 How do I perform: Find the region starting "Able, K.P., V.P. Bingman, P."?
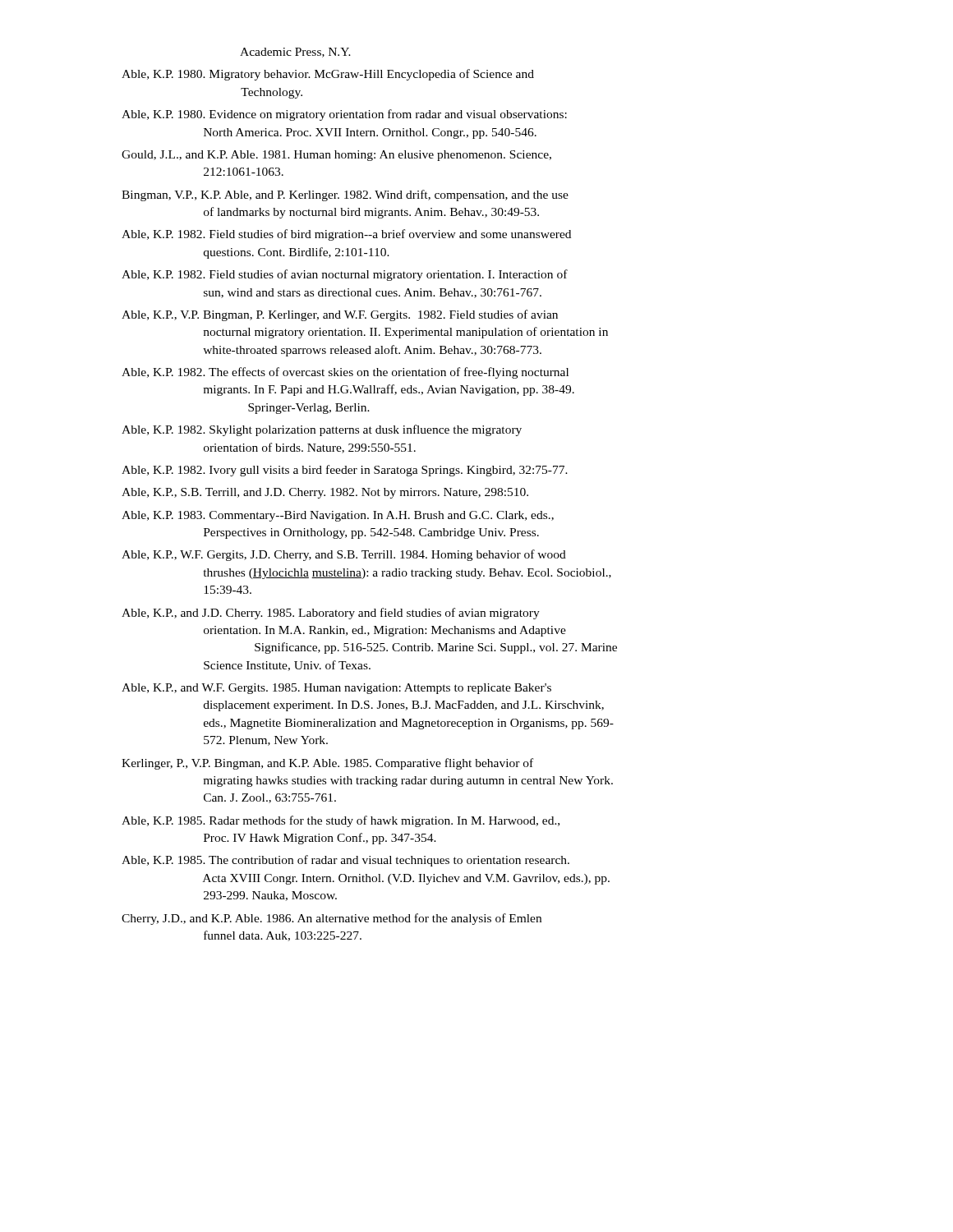(x=365, y=332)
